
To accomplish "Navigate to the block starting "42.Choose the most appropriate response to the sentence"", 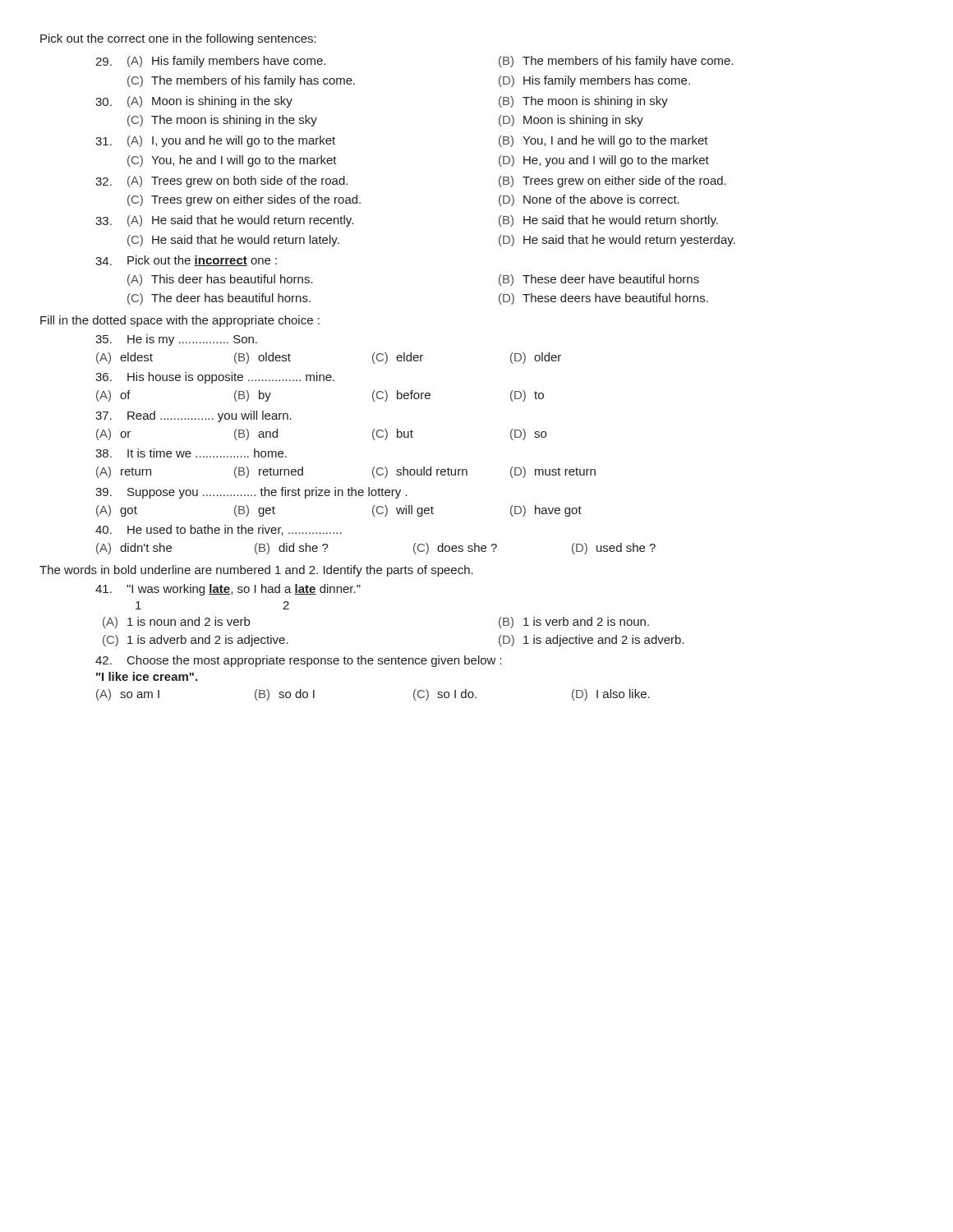I will (x=299, y=661).
